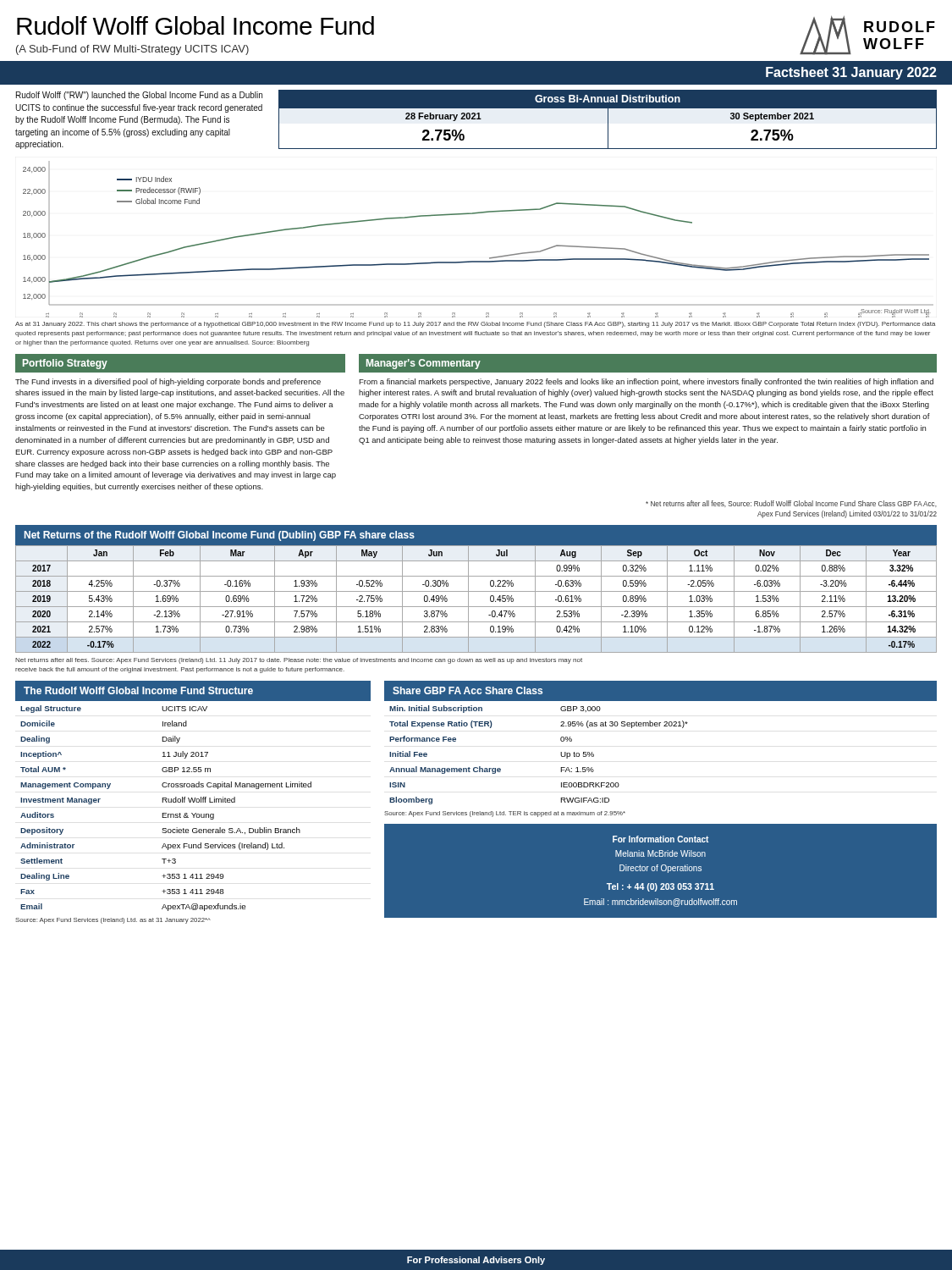This screenshot has width=952, height=1270.
Task: Click where it says "Factsheet 31 January 2022"
Action: pos(851,72)
